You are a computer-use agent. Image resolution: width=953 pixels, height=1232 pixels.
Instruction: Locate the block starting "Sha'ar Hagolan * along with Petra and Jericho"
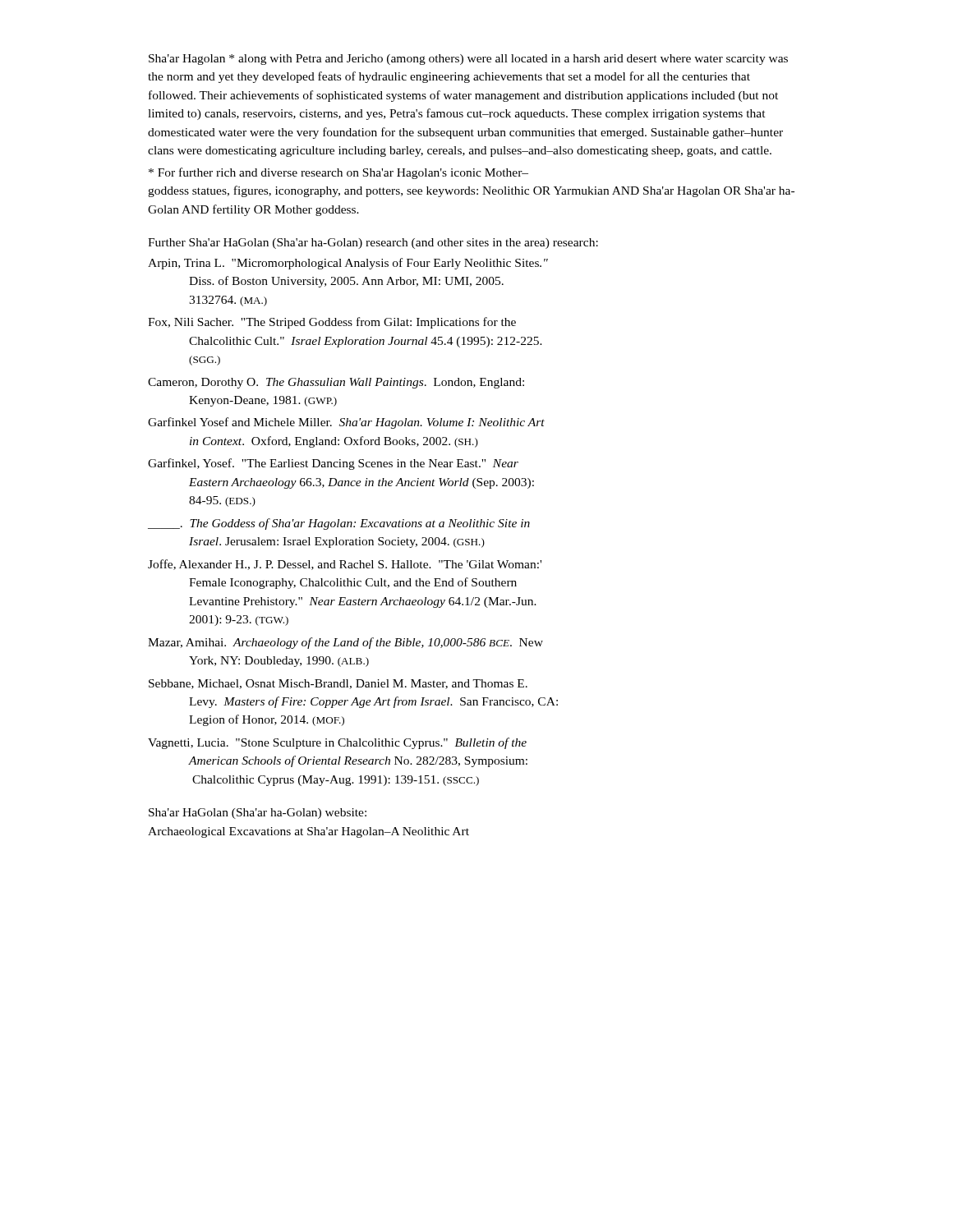pyautogui.click(x=468, y=104)
